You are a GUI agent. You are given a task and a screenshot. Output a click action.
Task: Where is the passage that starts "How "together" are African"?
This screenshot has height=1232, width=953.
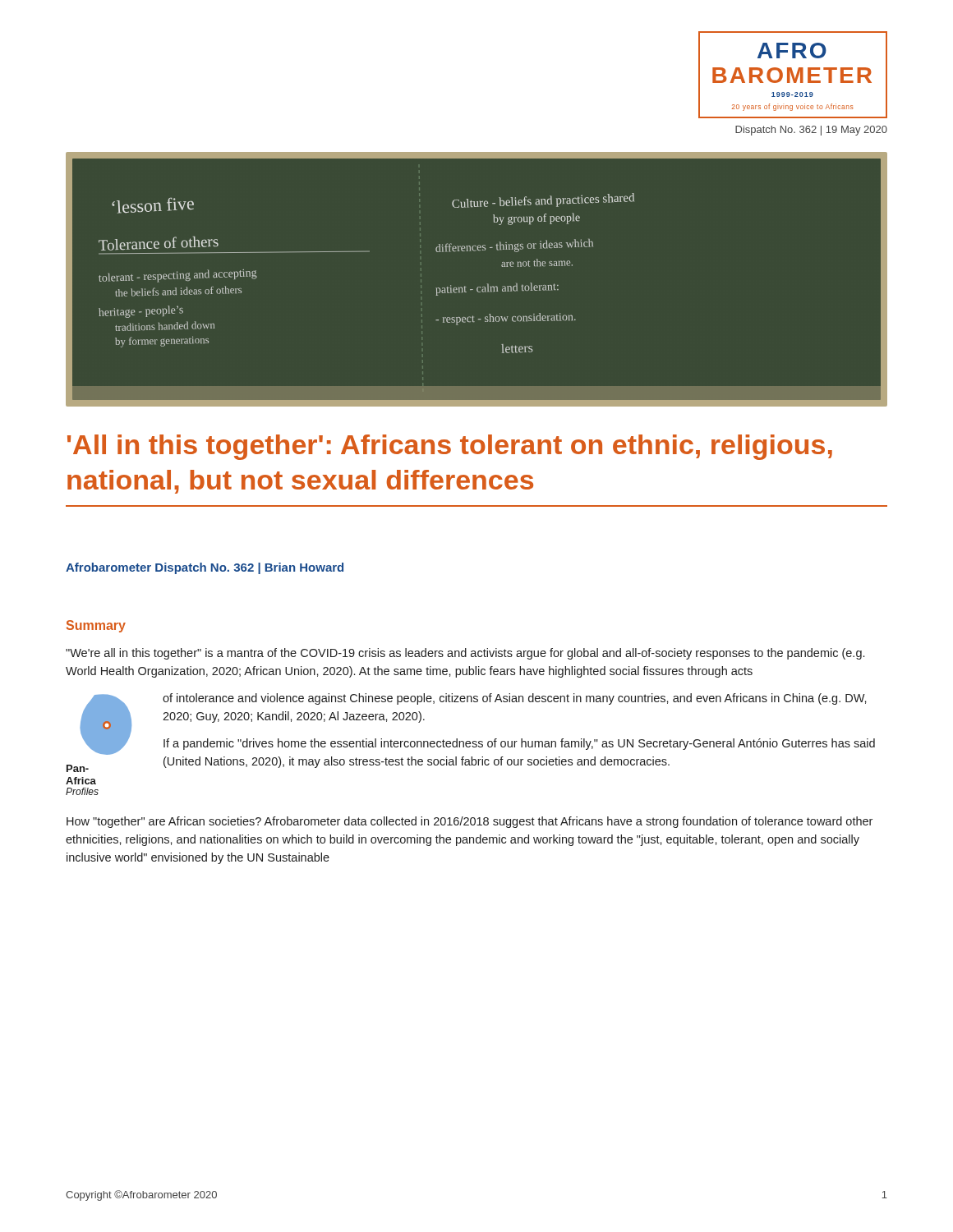tap(469, 839)
